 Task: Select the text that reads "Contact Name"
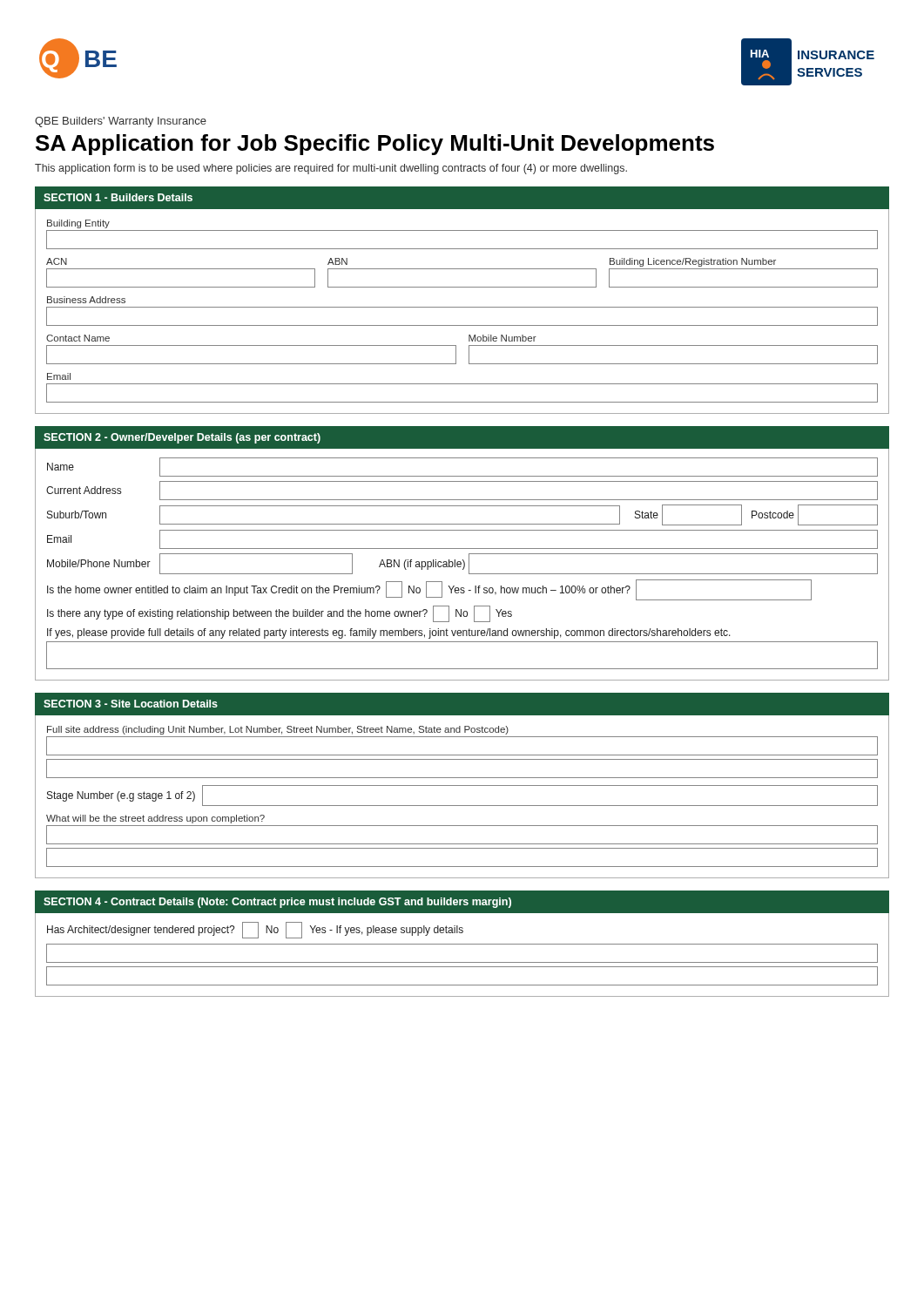(x=78, y=338)
